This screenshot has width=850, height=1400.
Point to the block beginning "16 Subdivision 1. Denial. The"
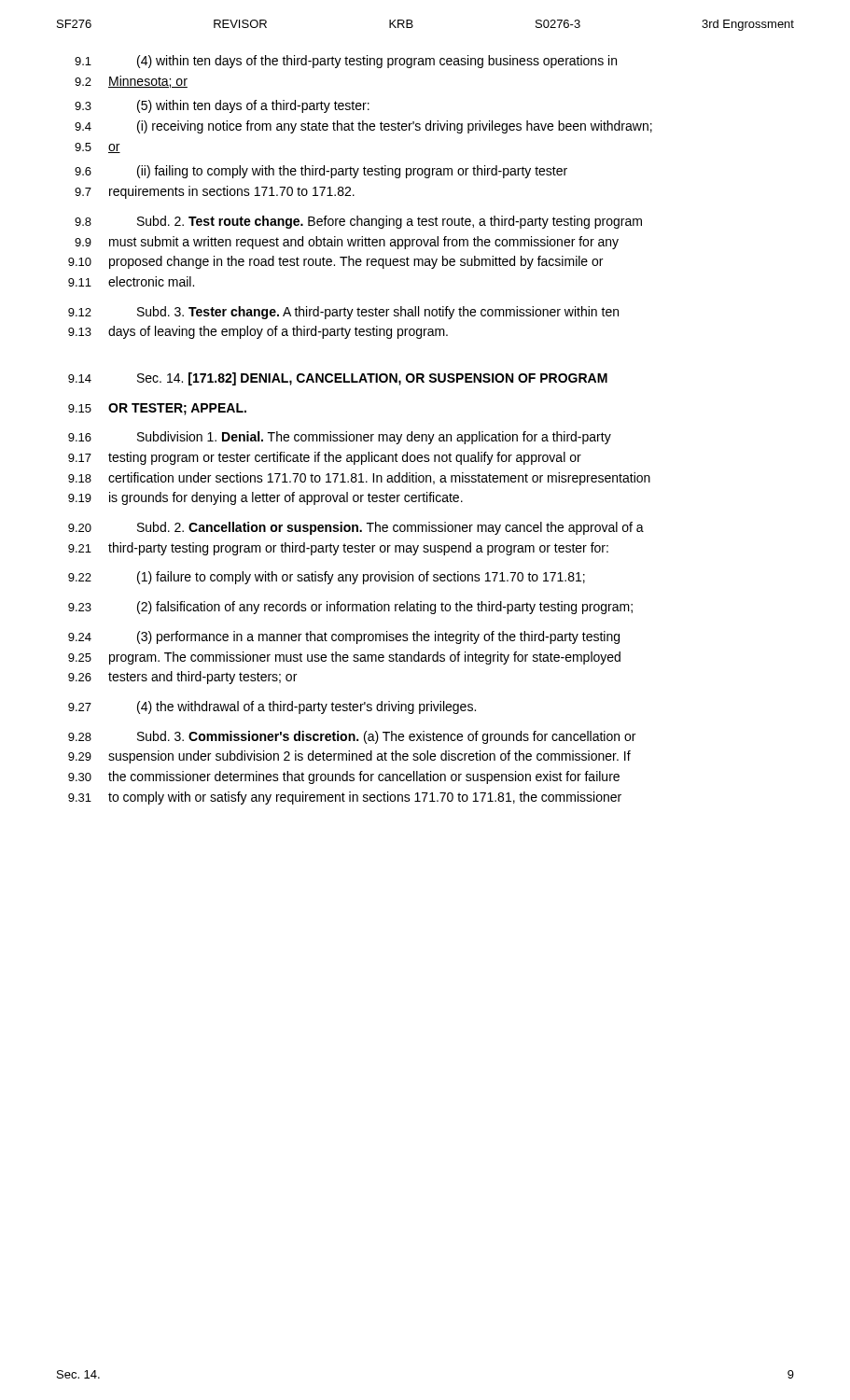425,438
